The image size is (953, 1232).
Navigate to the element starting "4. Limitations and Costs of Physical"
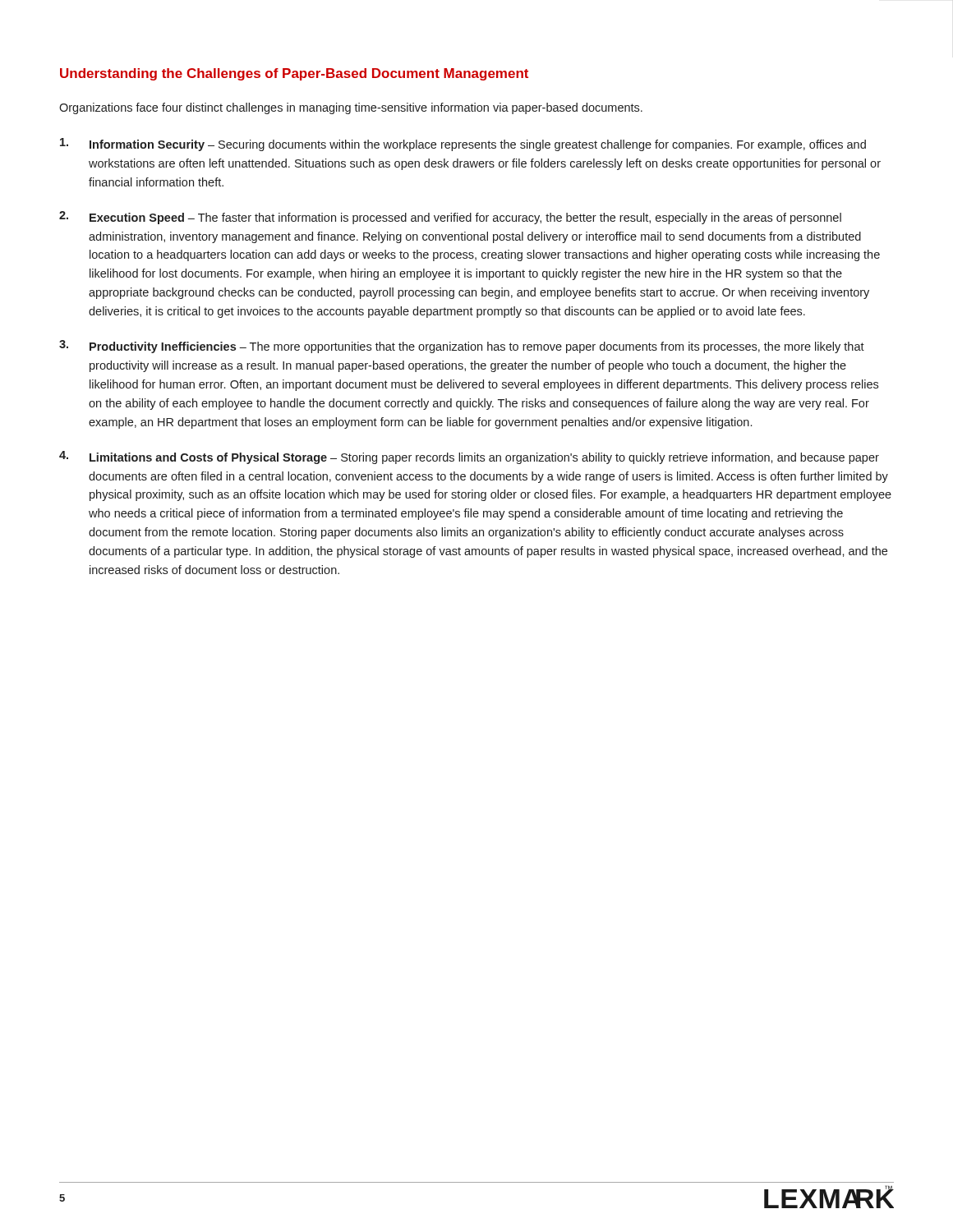pyautogui.click(x=476, y=514)
